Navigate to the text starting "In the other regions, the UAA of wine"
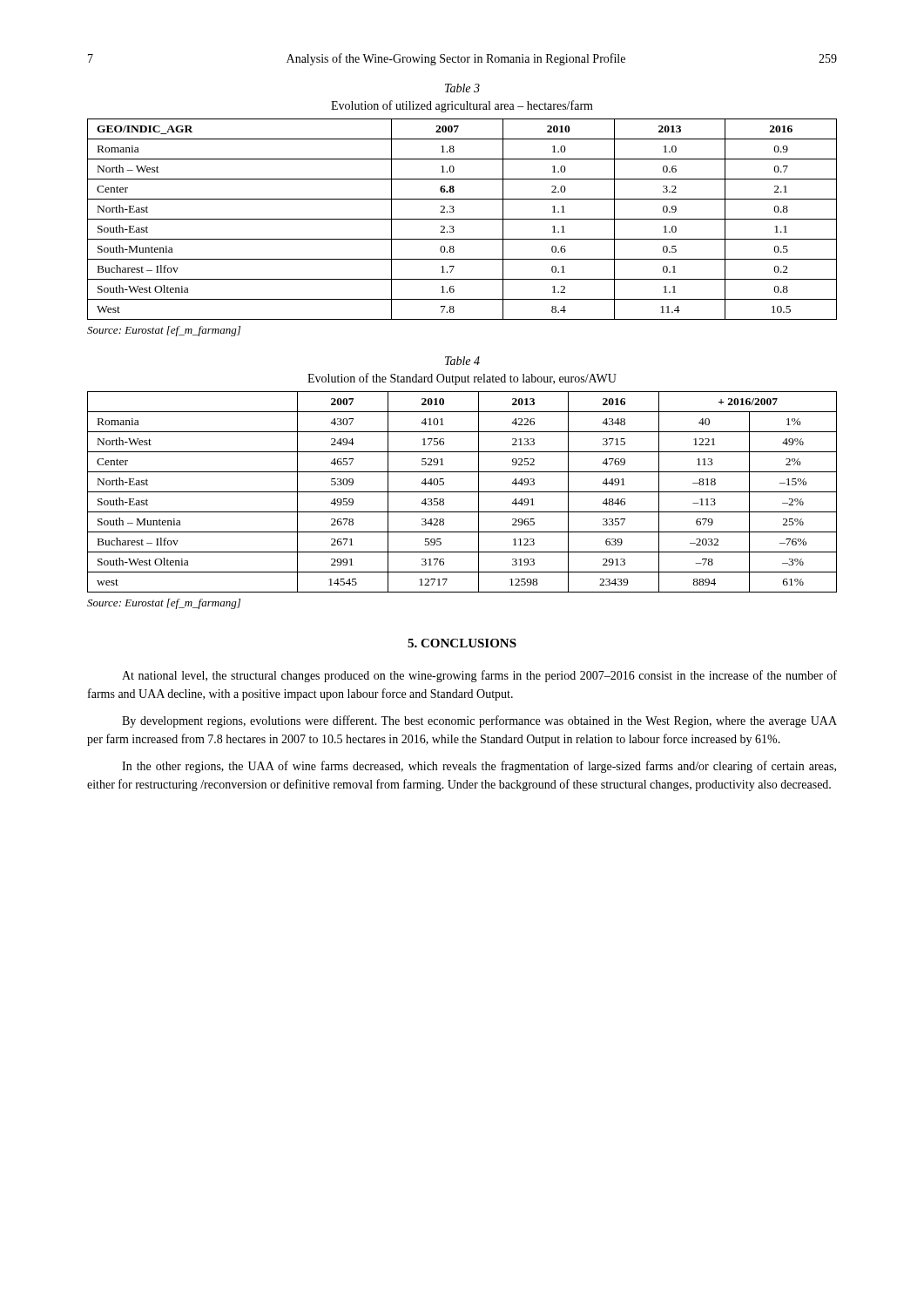The width and height of the screenshot is (924, 1307). click(462, 775)
